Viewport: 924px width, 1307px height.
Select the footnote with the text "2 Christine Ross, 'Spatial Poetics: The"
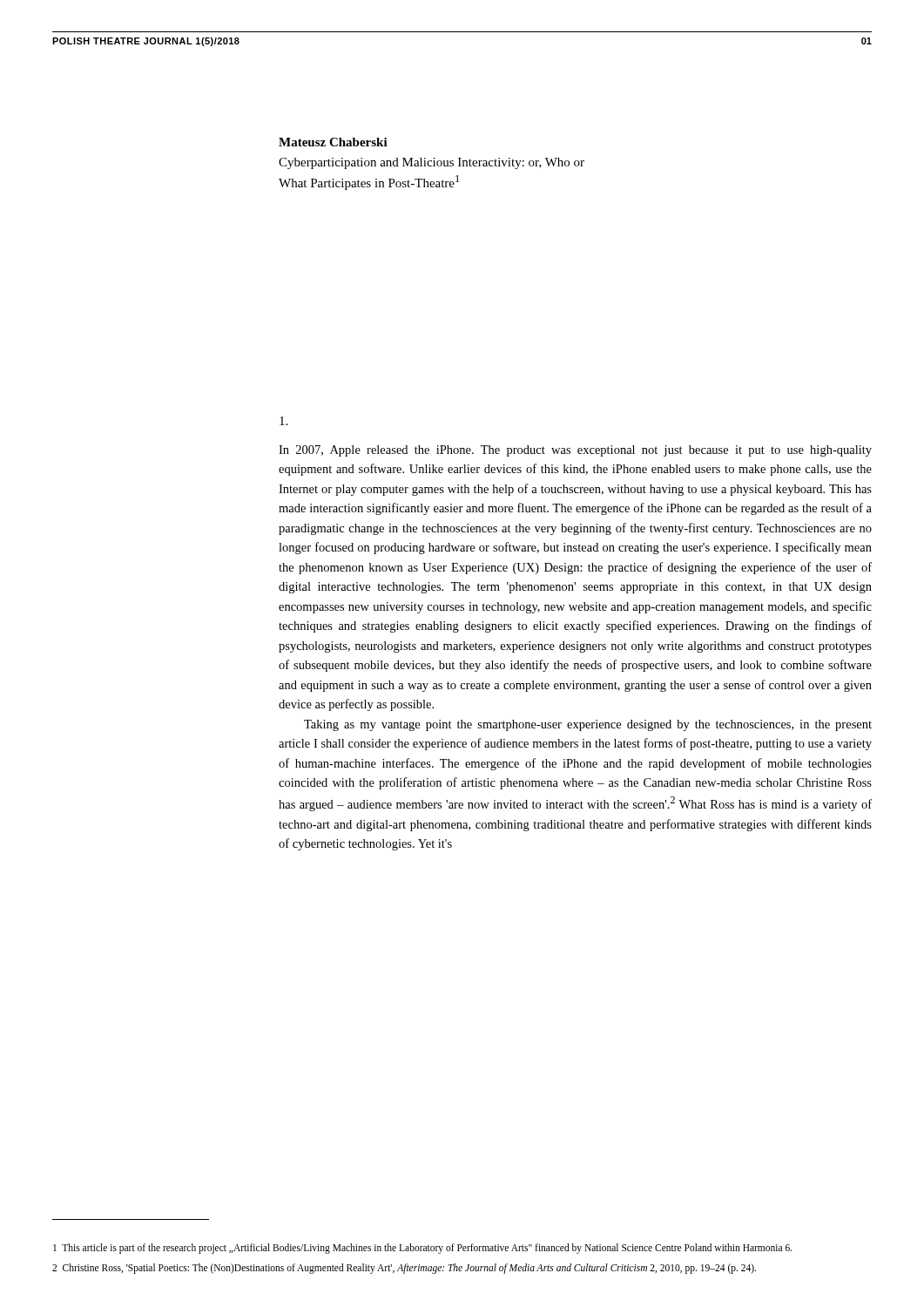pos(405,1268)
